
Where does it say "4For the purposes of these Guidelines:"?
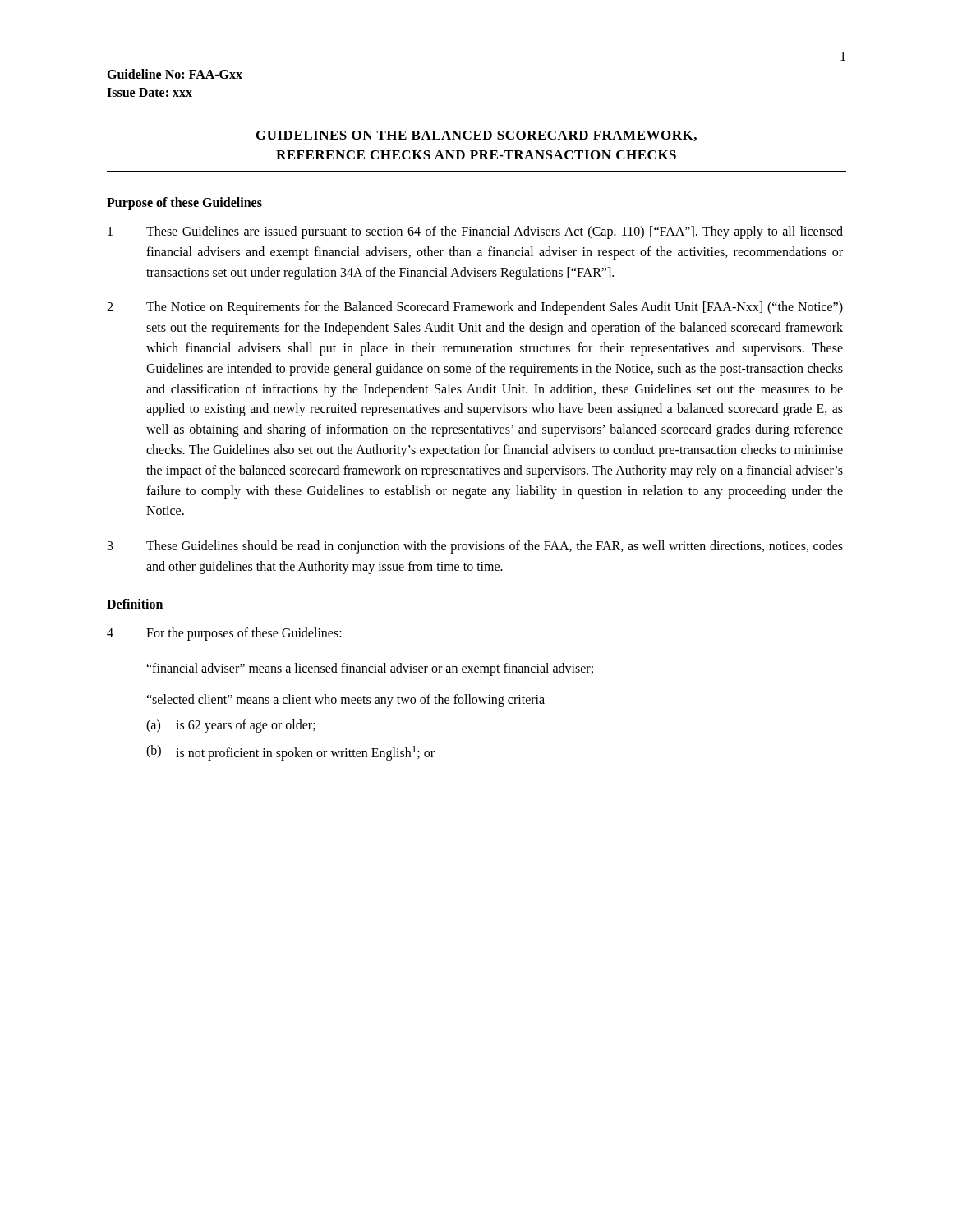pyautogui.click(x=224, y=634)
